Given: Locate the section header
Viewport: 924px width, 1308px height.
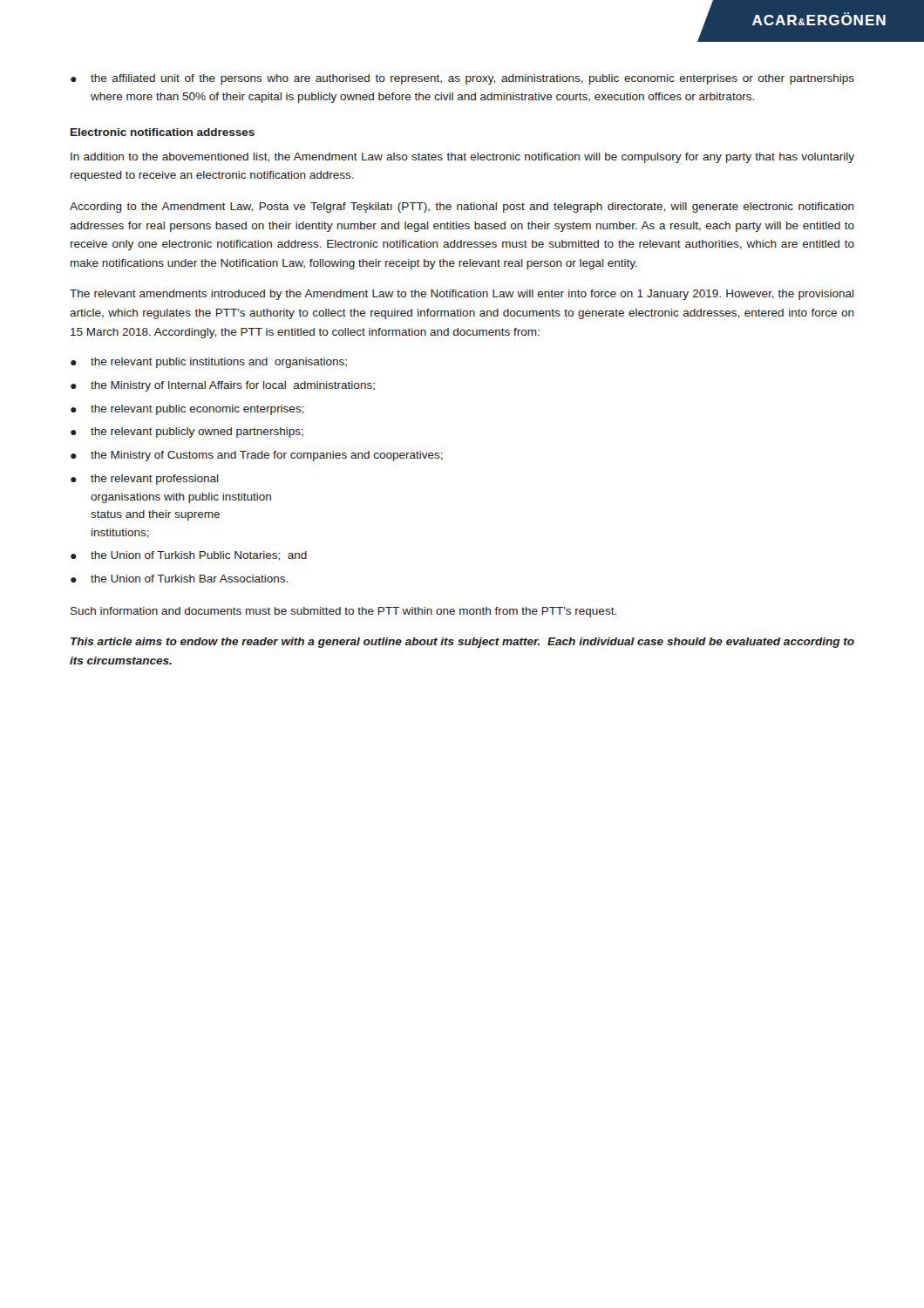Looking at the screenshot, I should 162,132.
